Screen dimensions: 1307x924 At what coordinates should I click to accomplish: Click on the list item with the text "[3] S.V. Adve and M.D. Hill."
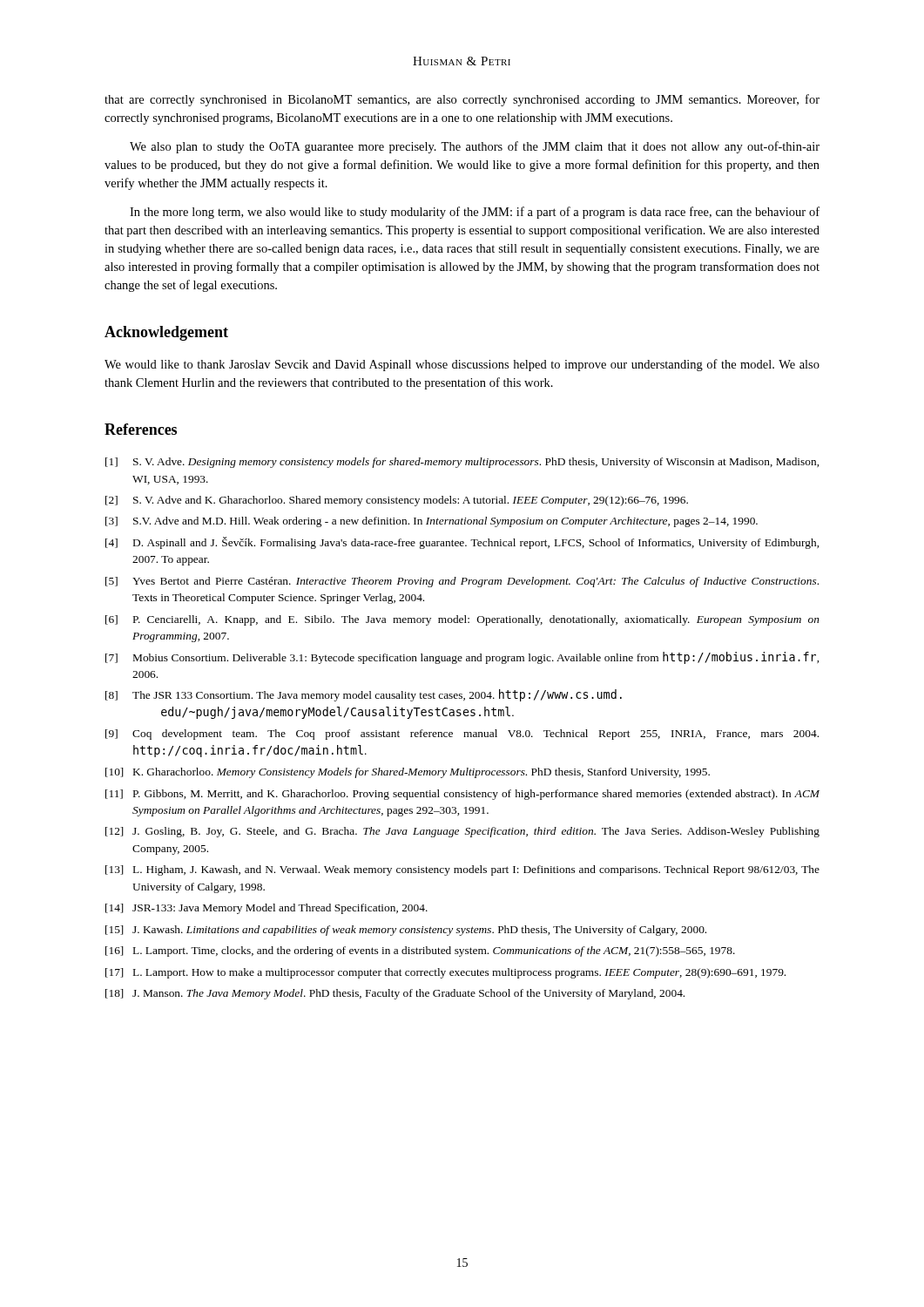[431, 521]
